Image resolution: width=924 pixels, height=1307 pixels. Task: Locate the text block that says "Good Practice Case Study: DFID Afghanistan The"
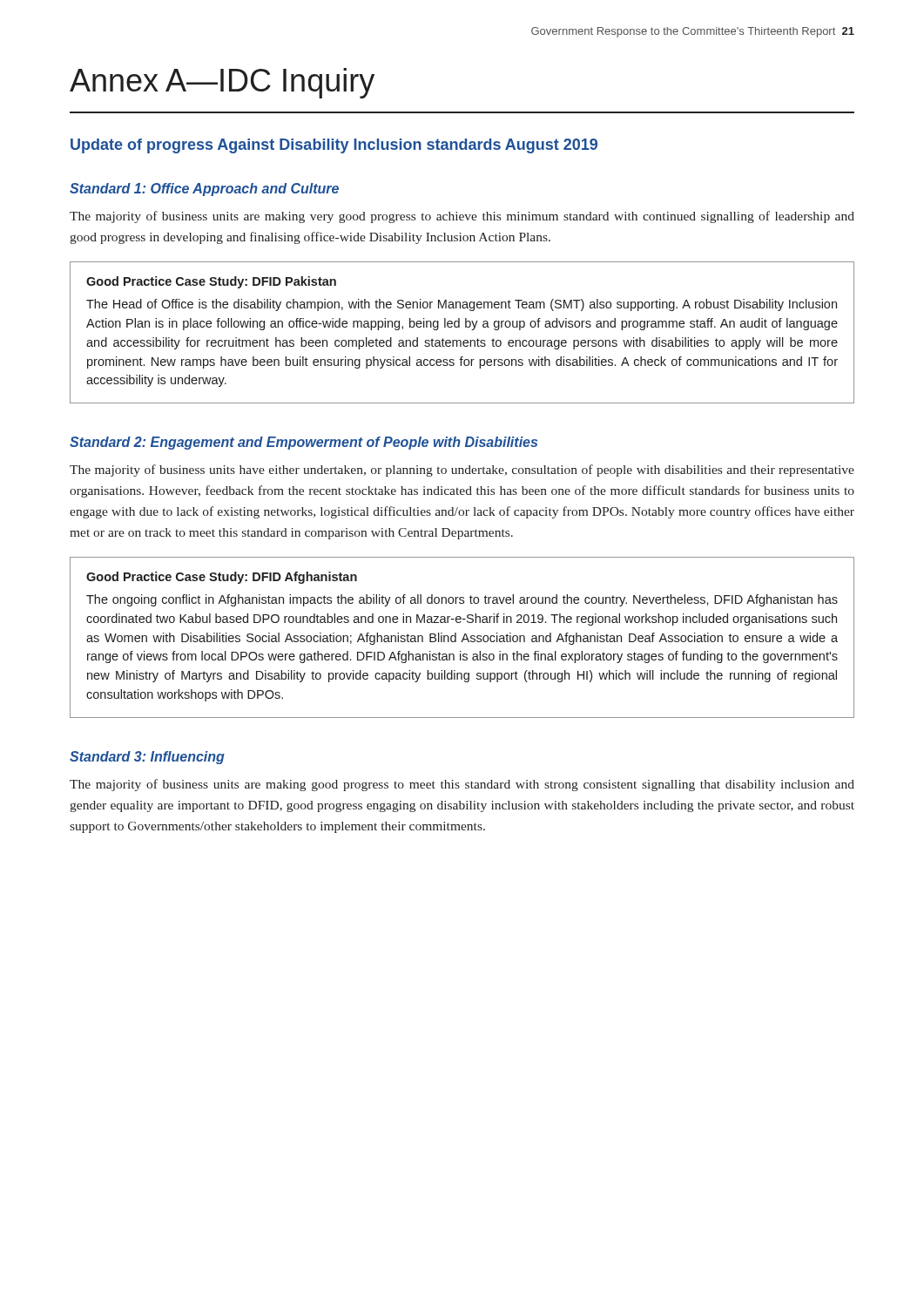click(x=462, y=637)
